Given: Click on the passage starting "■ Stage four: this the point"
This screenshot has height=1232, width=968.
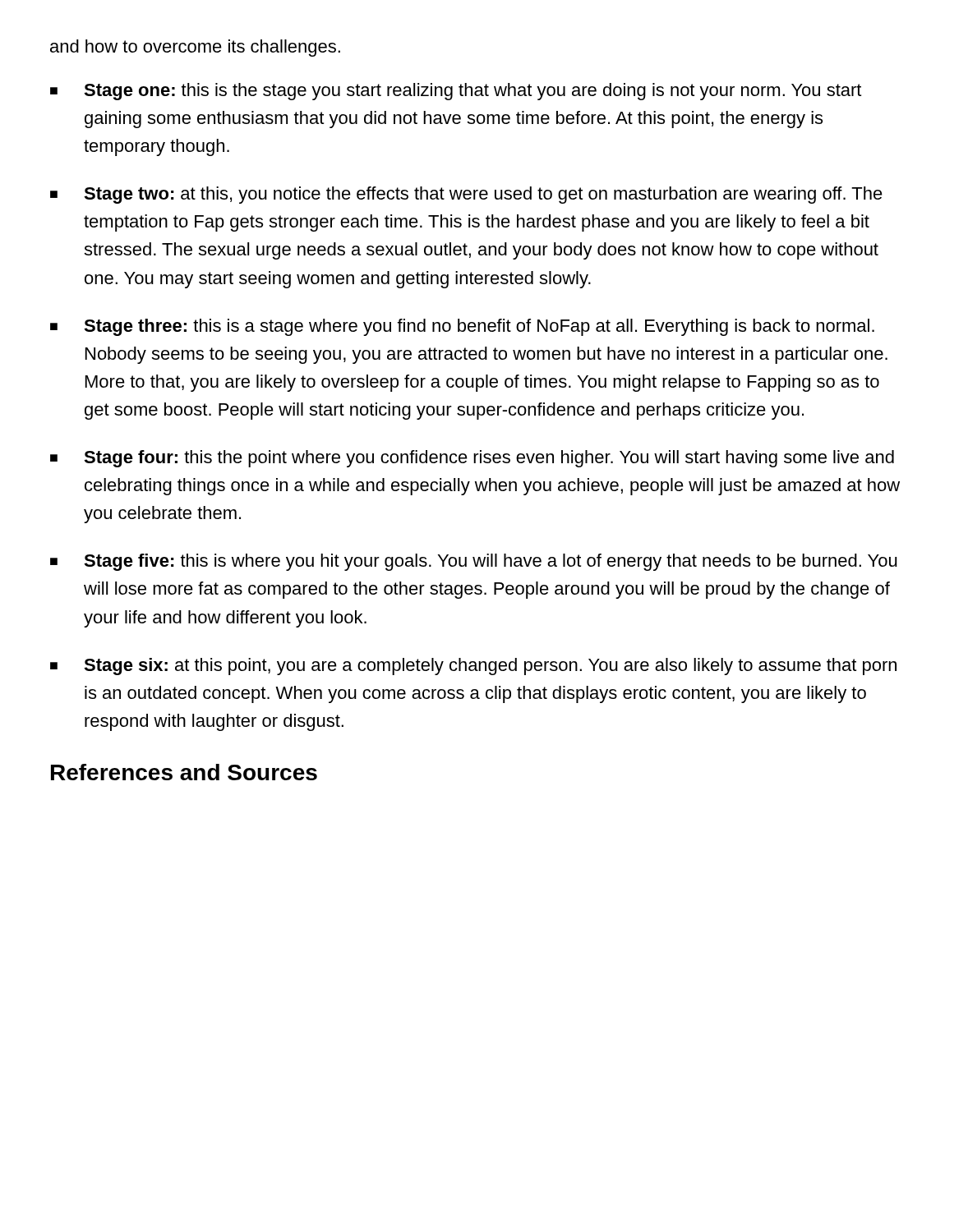Looking at the screenshot, I should tap(476, 486).
